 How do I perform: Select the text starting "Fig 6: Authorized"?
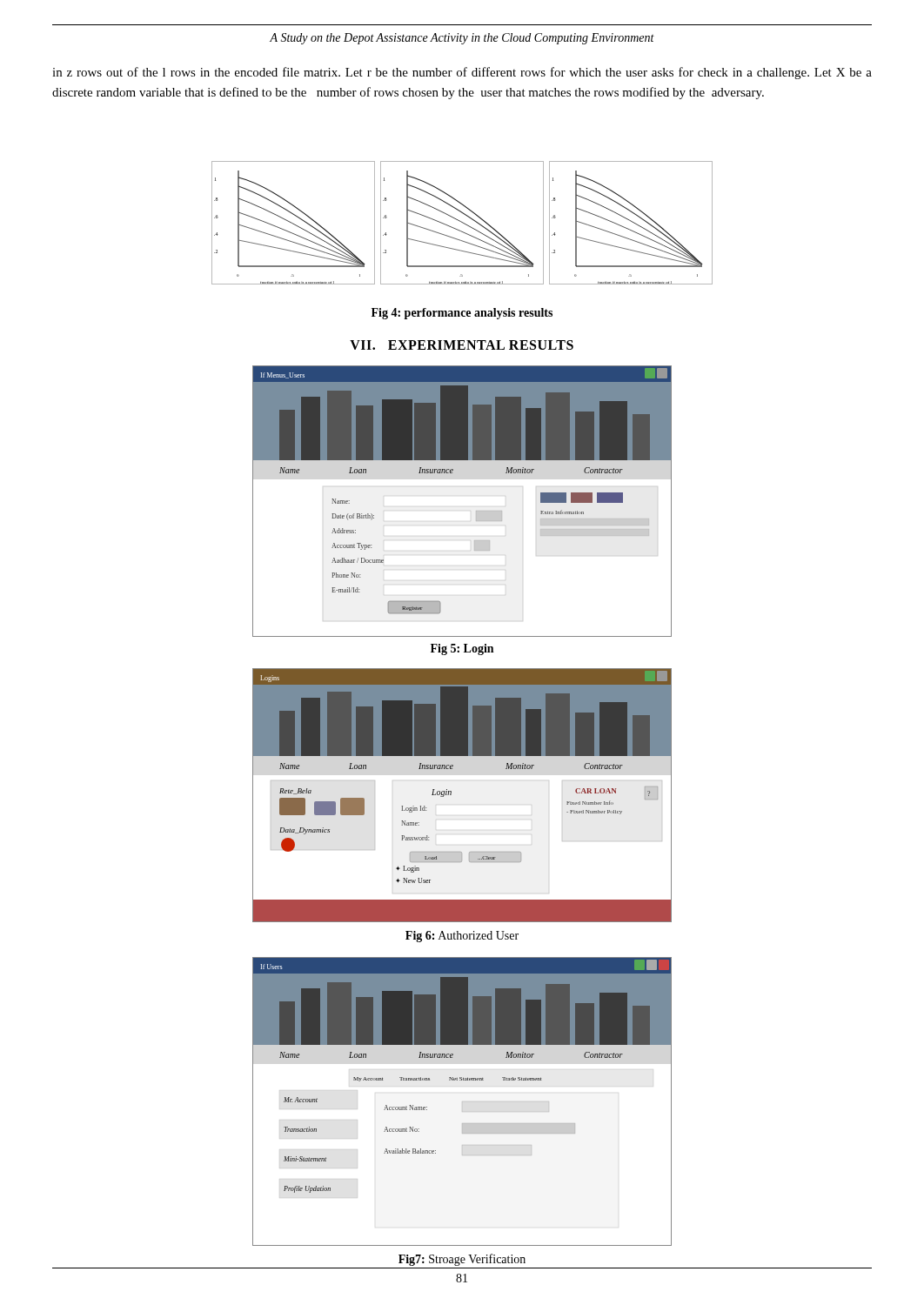[462, 936]
